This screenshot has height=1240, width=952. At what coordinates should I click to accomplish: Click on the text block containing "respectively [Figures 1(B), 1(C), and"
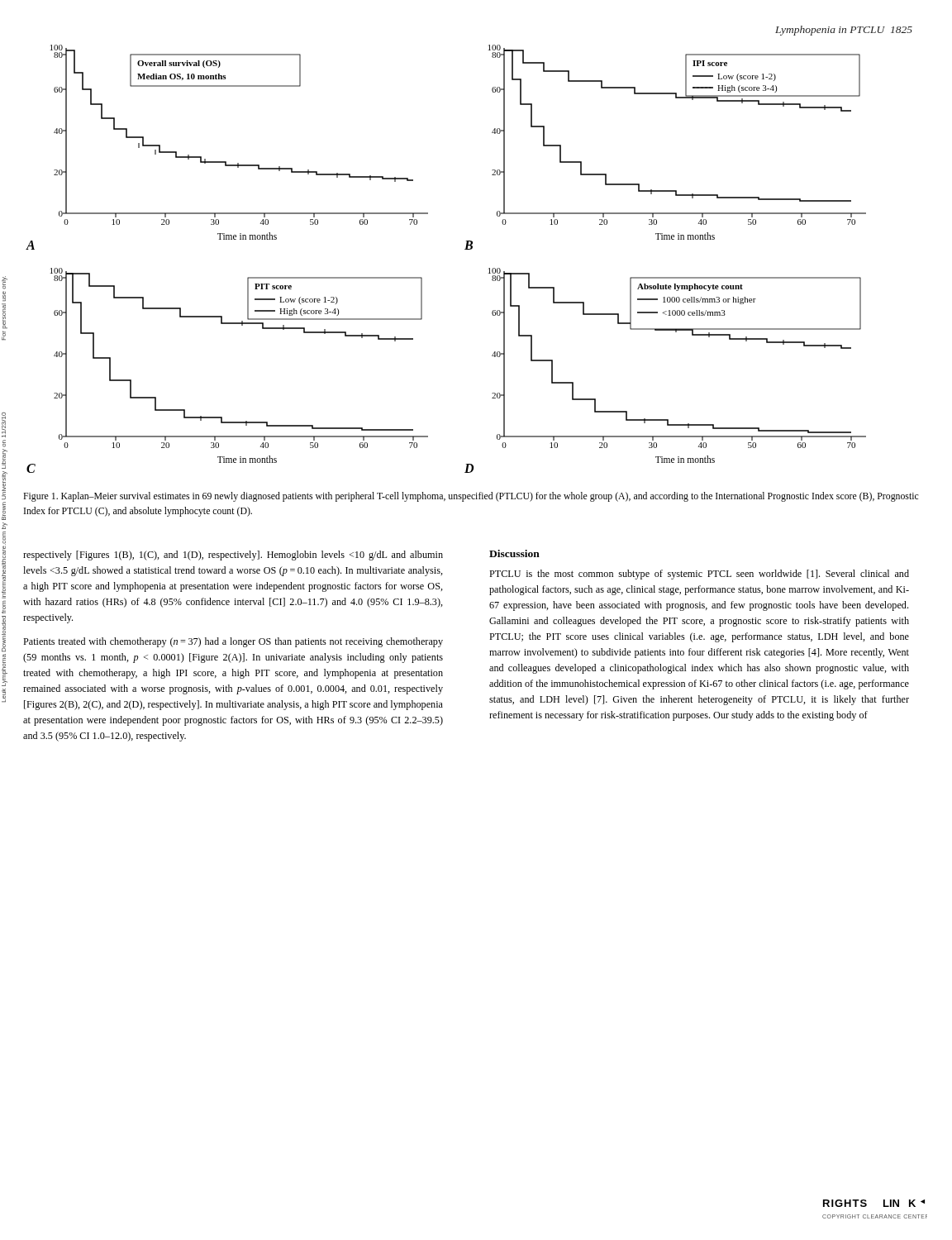pyautogui.click(x=233, y=646)
